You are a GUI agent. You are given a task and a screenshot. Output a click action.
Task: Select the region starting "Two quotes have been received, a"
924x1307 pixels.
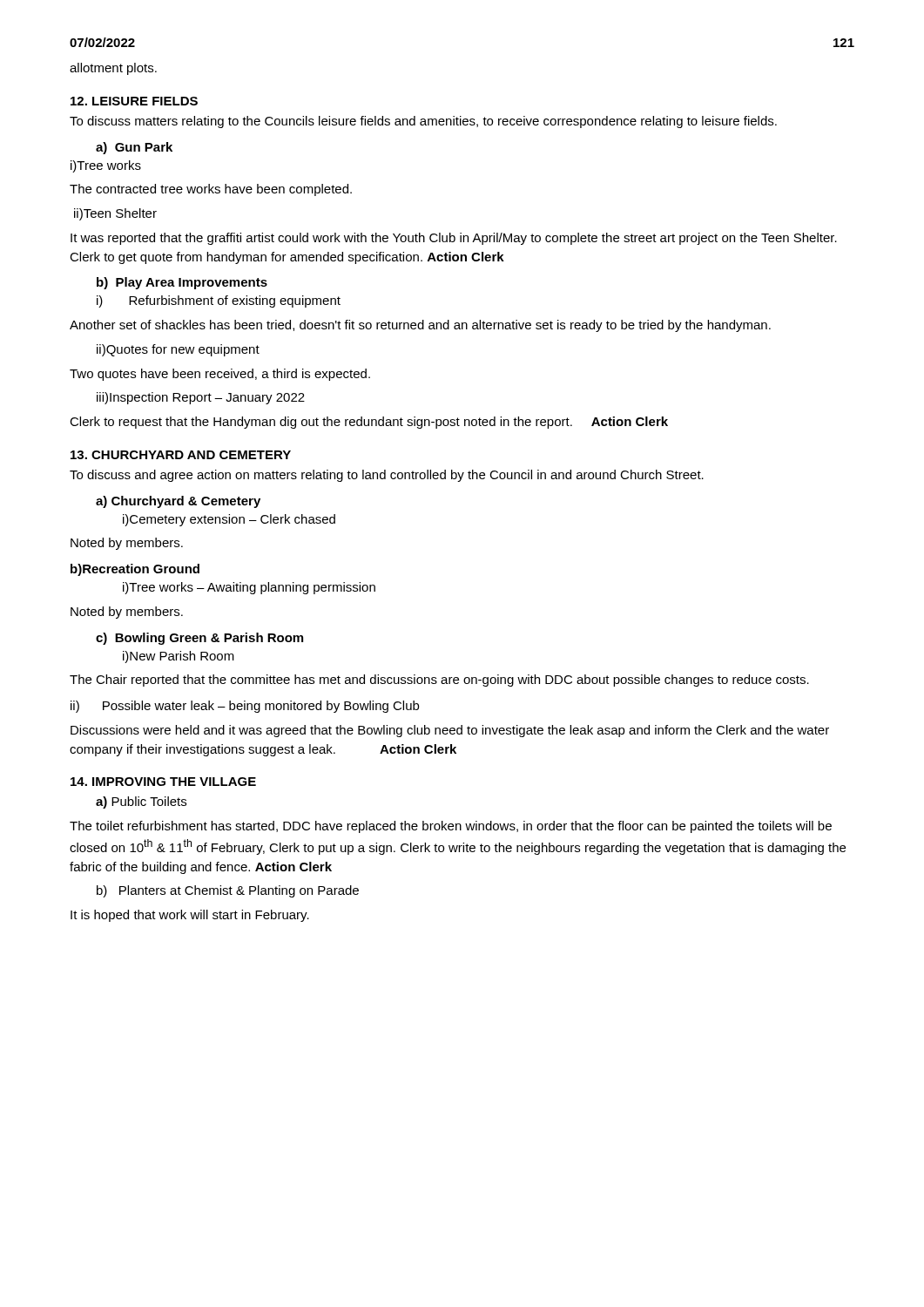[220, 373]
